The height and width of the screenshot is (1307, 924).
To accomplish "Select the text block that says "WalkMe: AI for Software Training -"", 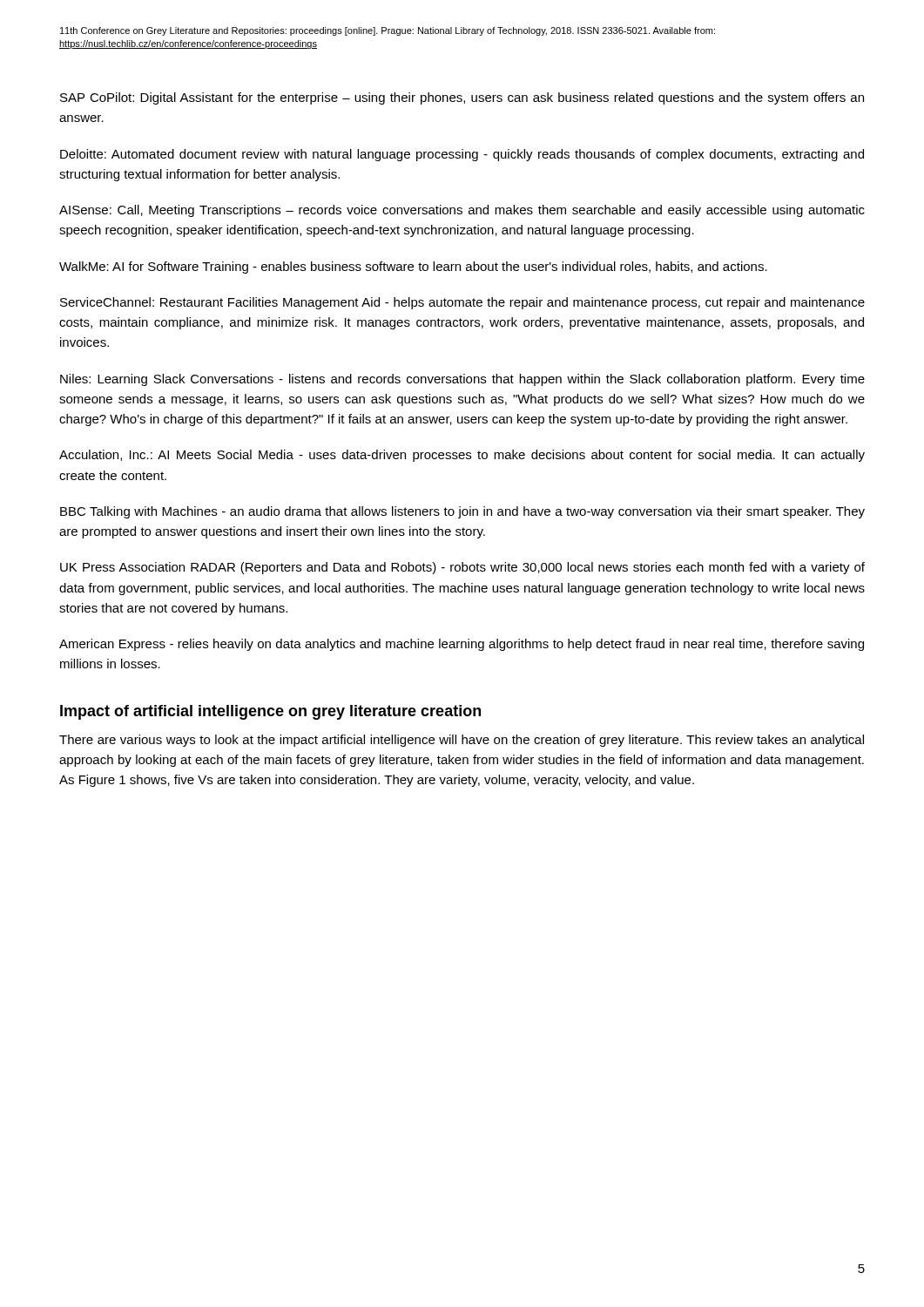I will 413,266.
